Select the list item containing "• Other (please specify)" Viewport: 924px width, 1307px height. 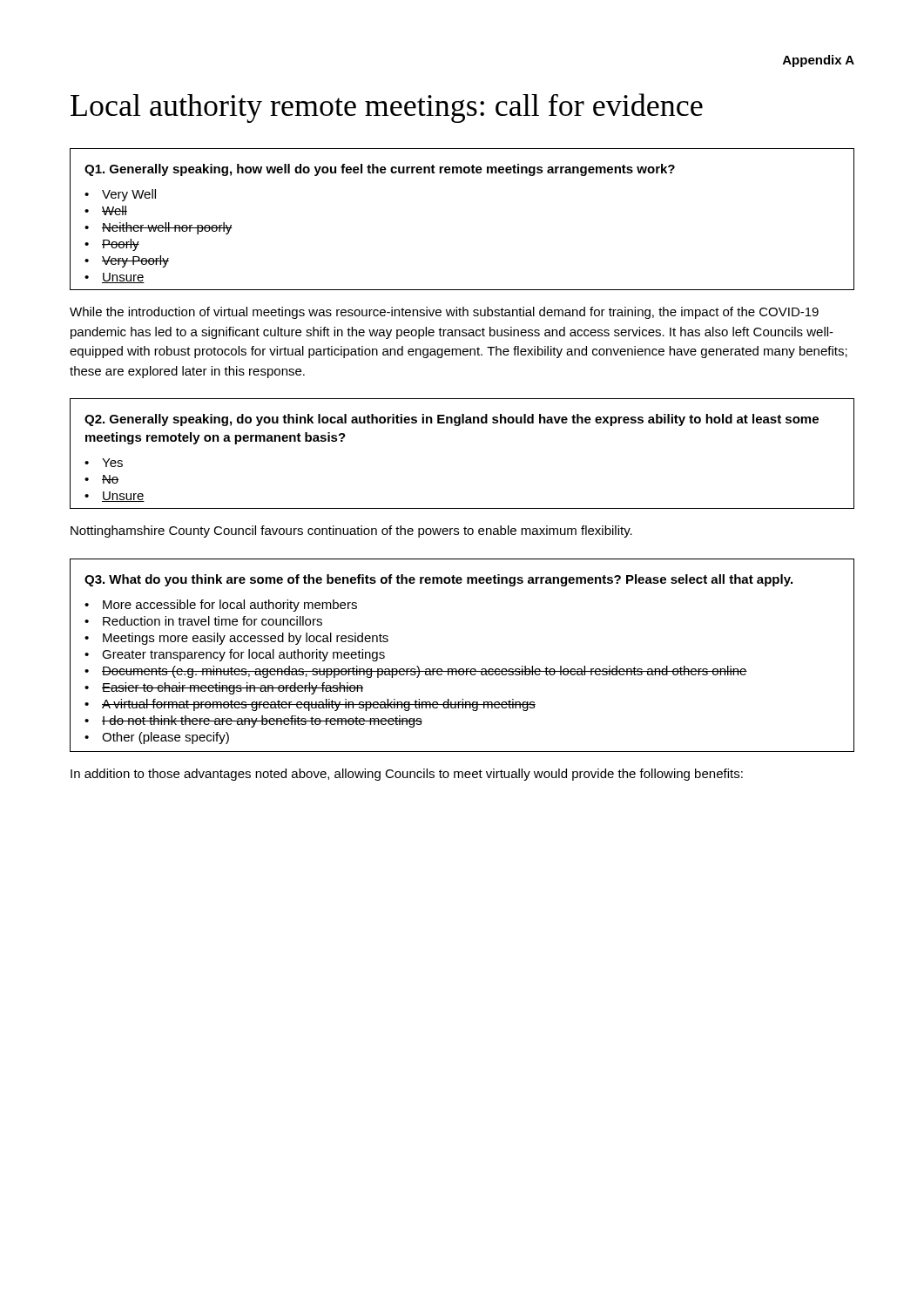tap(157, 736)
